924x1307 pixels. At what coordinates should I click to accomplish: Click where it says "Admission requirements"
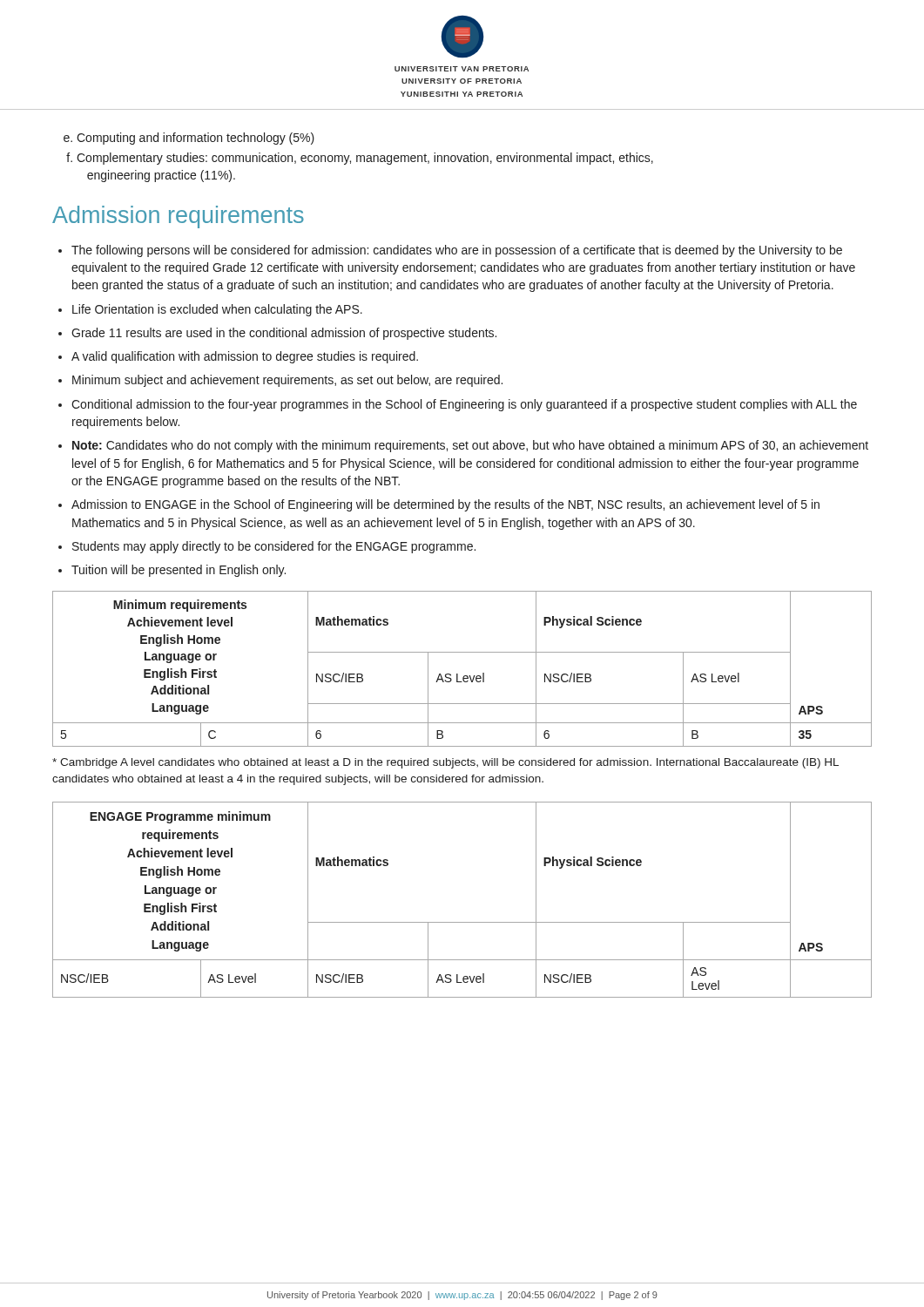click(178, 215)
